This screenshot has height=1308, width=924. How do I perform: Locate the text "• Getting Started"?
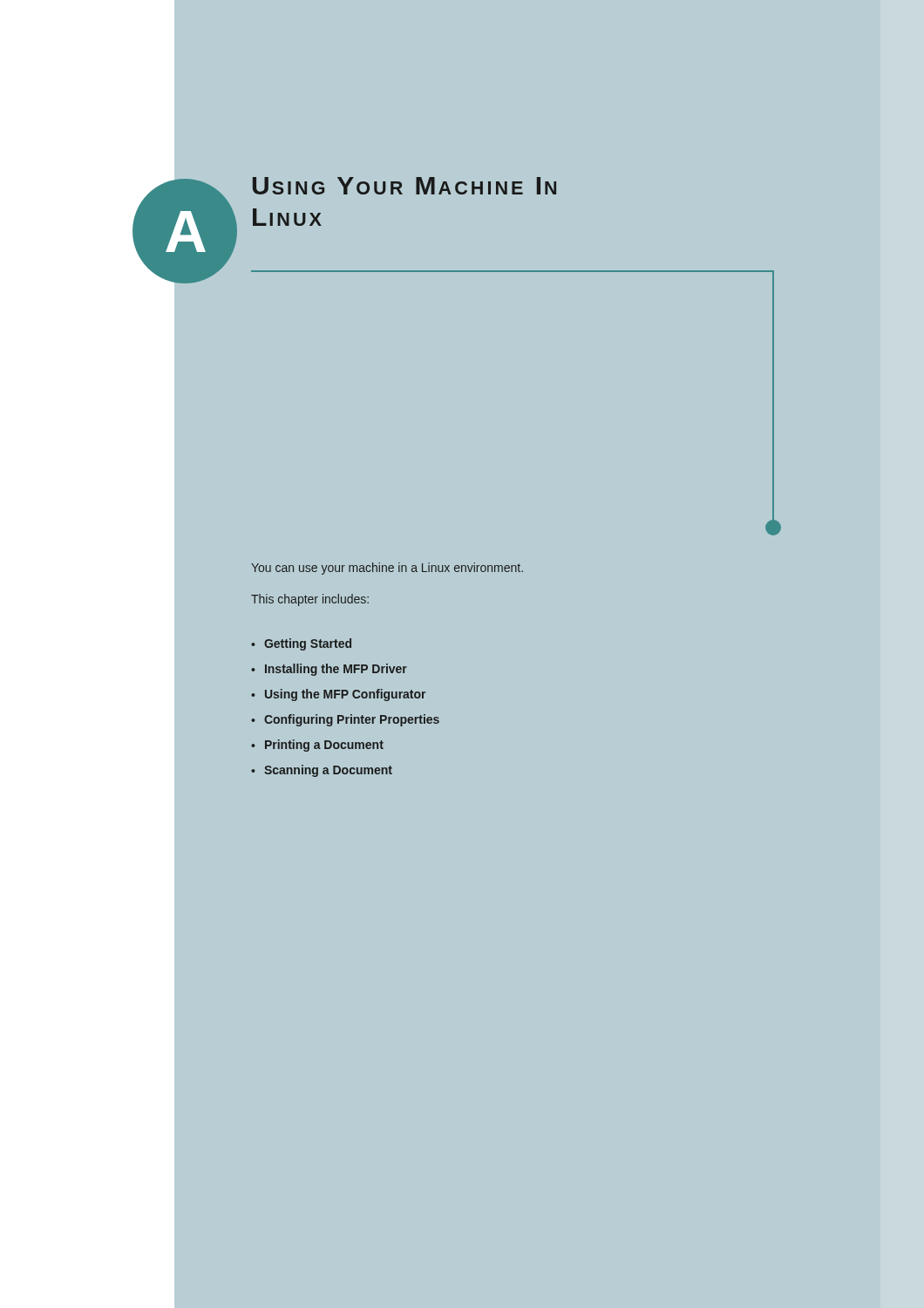tap(302, 644)
